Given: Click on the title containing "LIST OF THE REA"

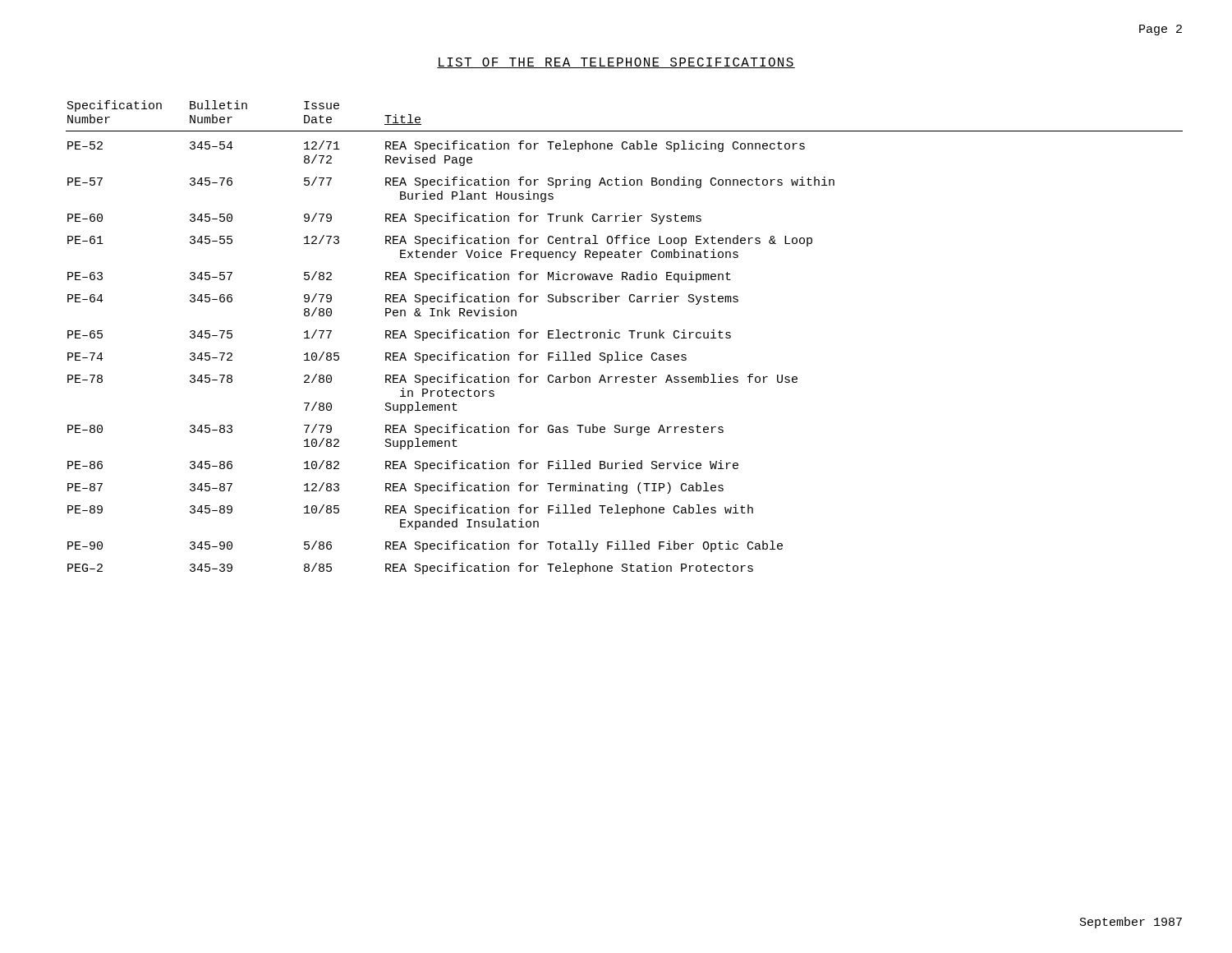Looking at the screenshot, I should [x=616, y=63].
